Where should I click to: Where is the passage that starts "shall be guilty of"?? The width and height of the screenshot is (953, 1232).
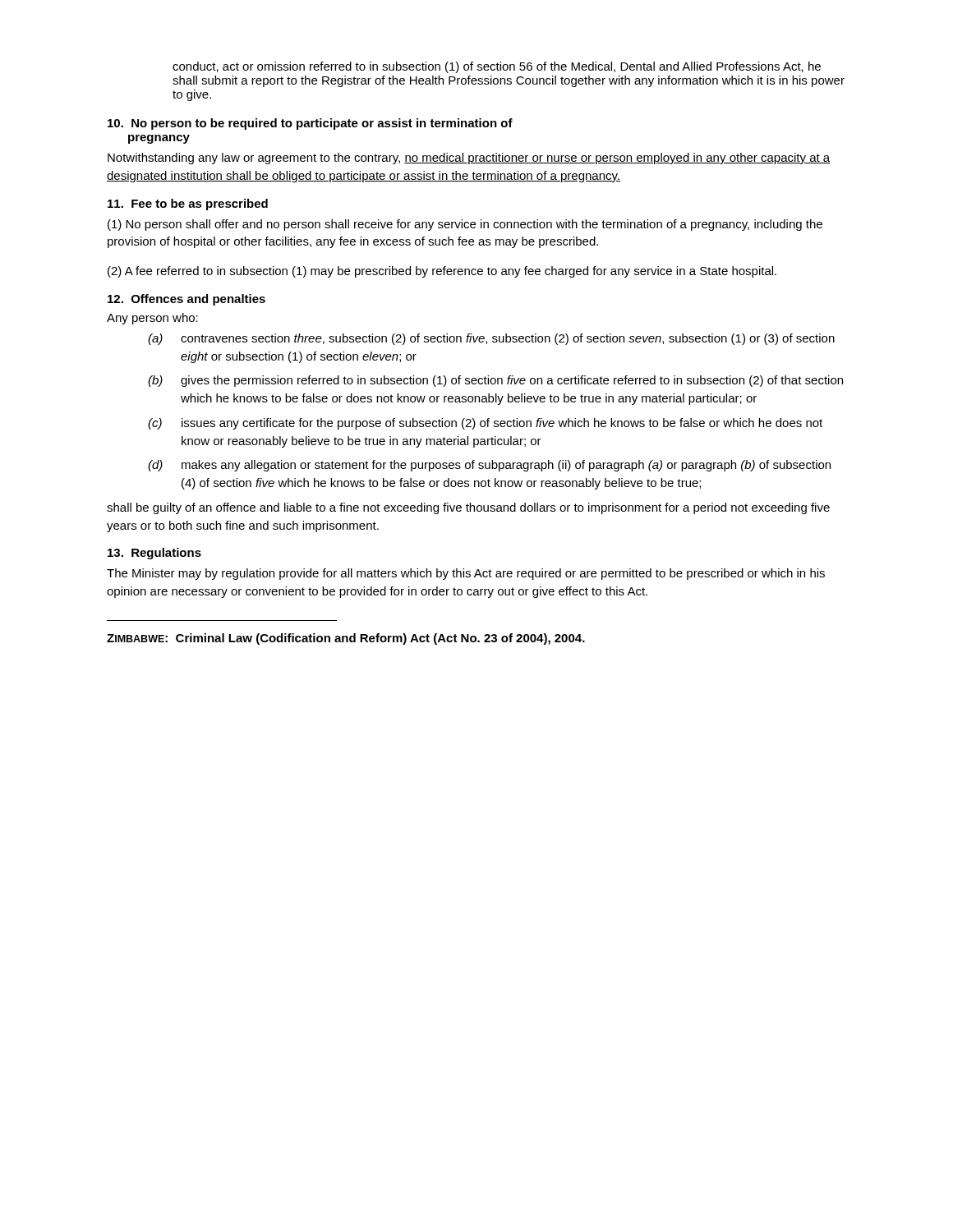[x=468, y=516]
